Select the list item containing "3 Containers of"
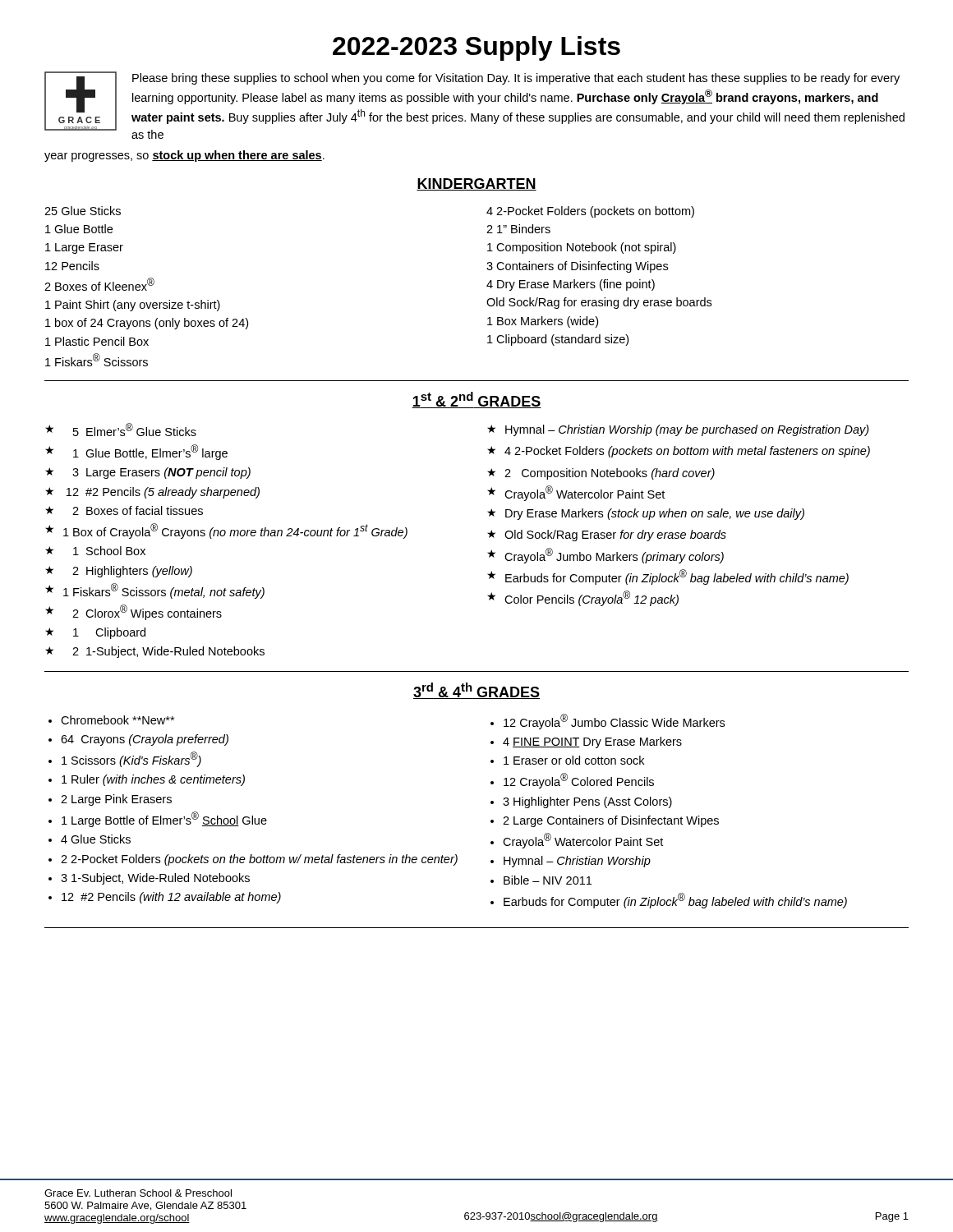This screenshot has width=953, height=1232. (577, 266)
